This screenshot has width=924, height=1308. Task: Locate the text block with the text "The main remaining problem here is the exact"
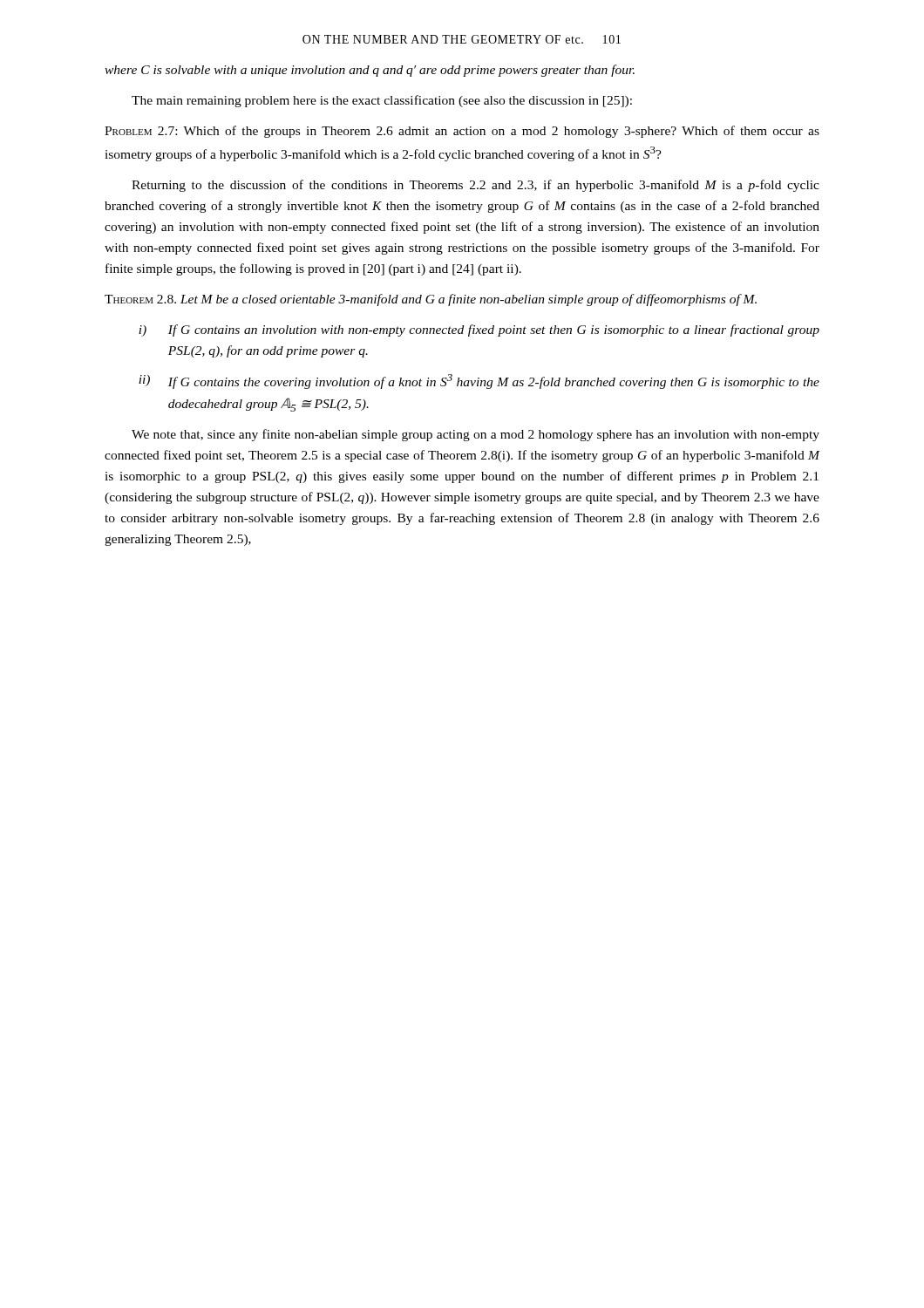(462, 100)
